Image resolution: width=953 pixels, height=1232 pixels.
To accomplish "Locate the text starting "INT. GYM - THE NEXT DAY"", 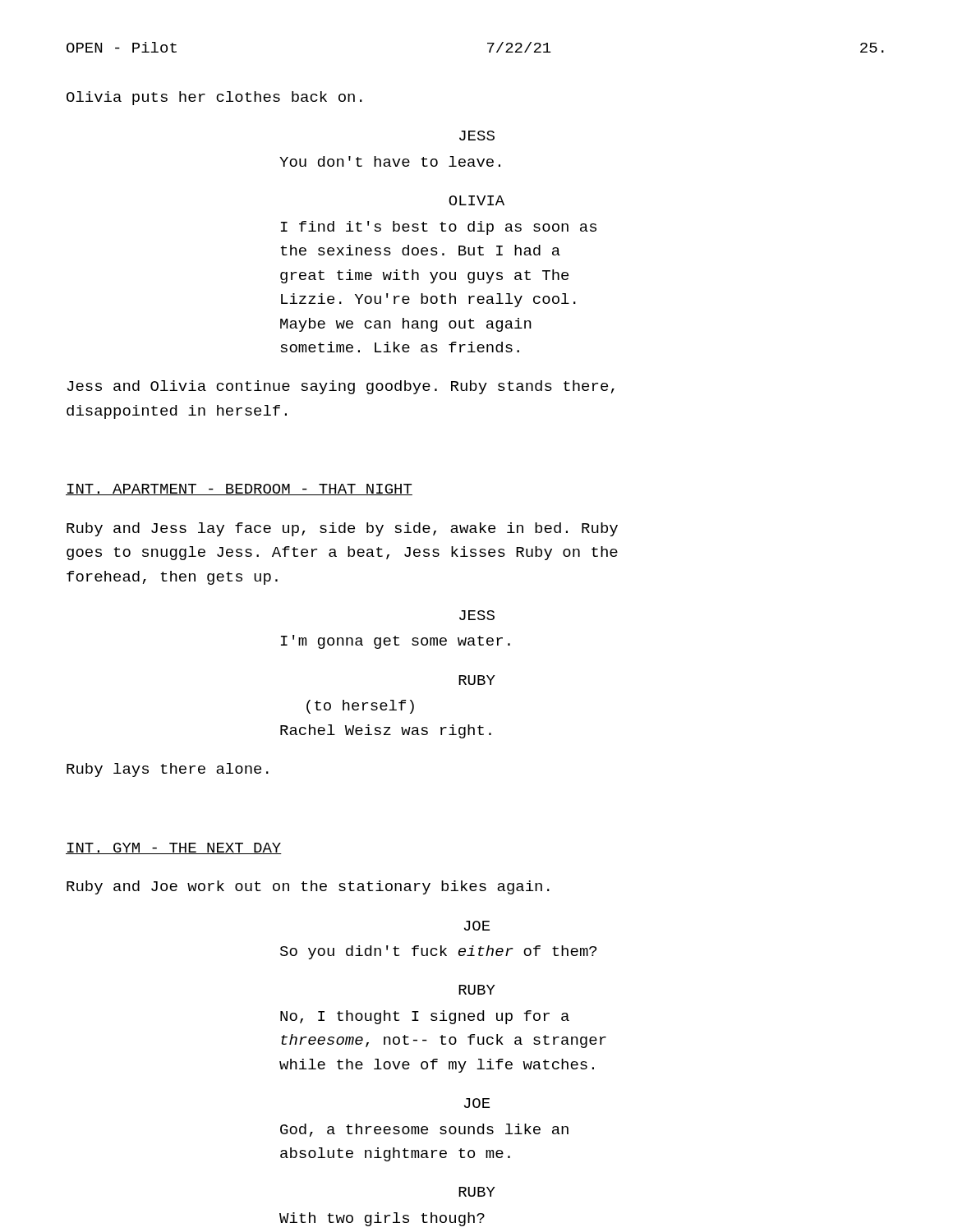I will point(173,848).
